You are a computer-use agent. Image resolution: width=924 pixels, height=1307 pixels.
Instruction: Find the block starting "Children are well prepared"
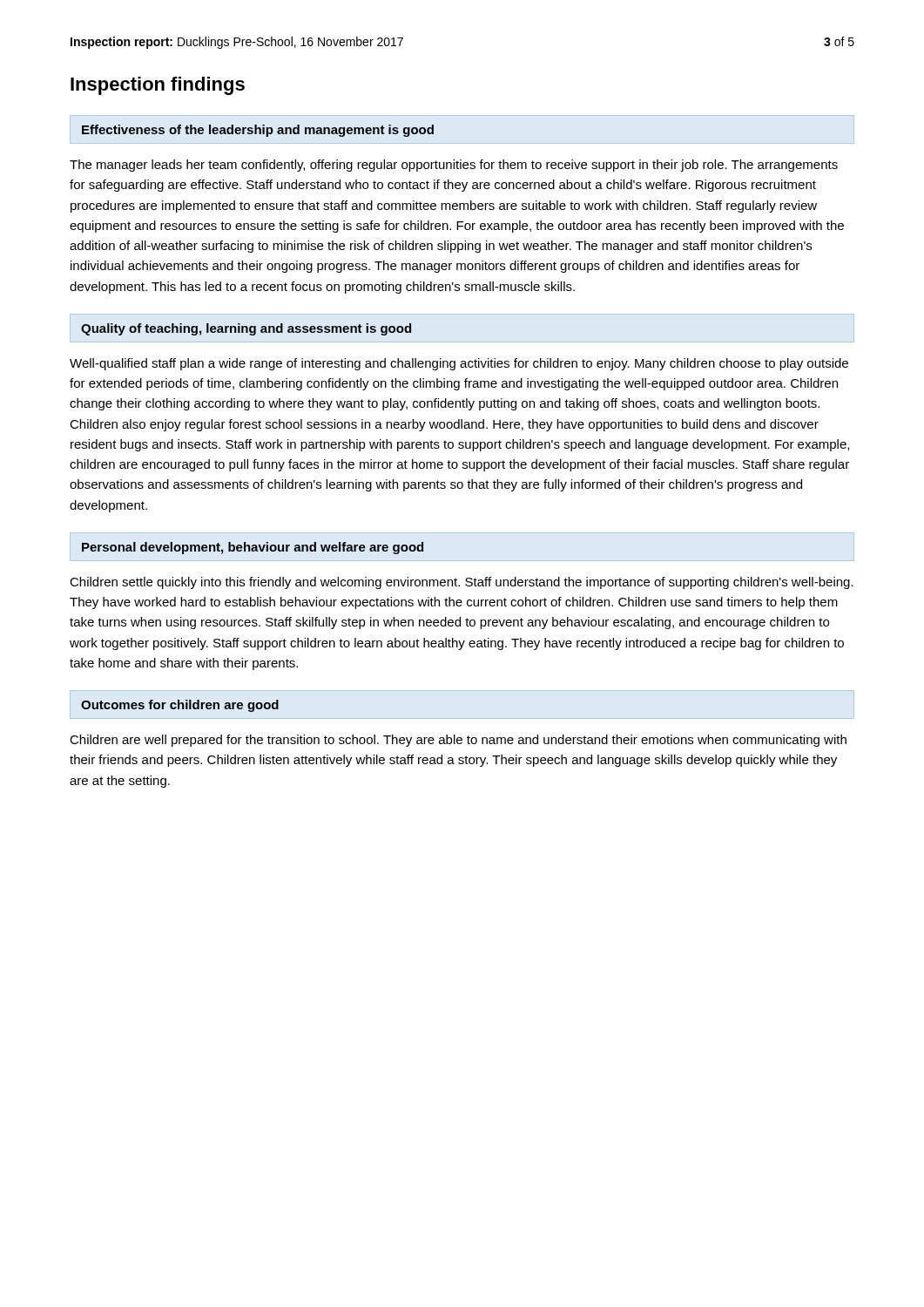click(x=458, y=760)
